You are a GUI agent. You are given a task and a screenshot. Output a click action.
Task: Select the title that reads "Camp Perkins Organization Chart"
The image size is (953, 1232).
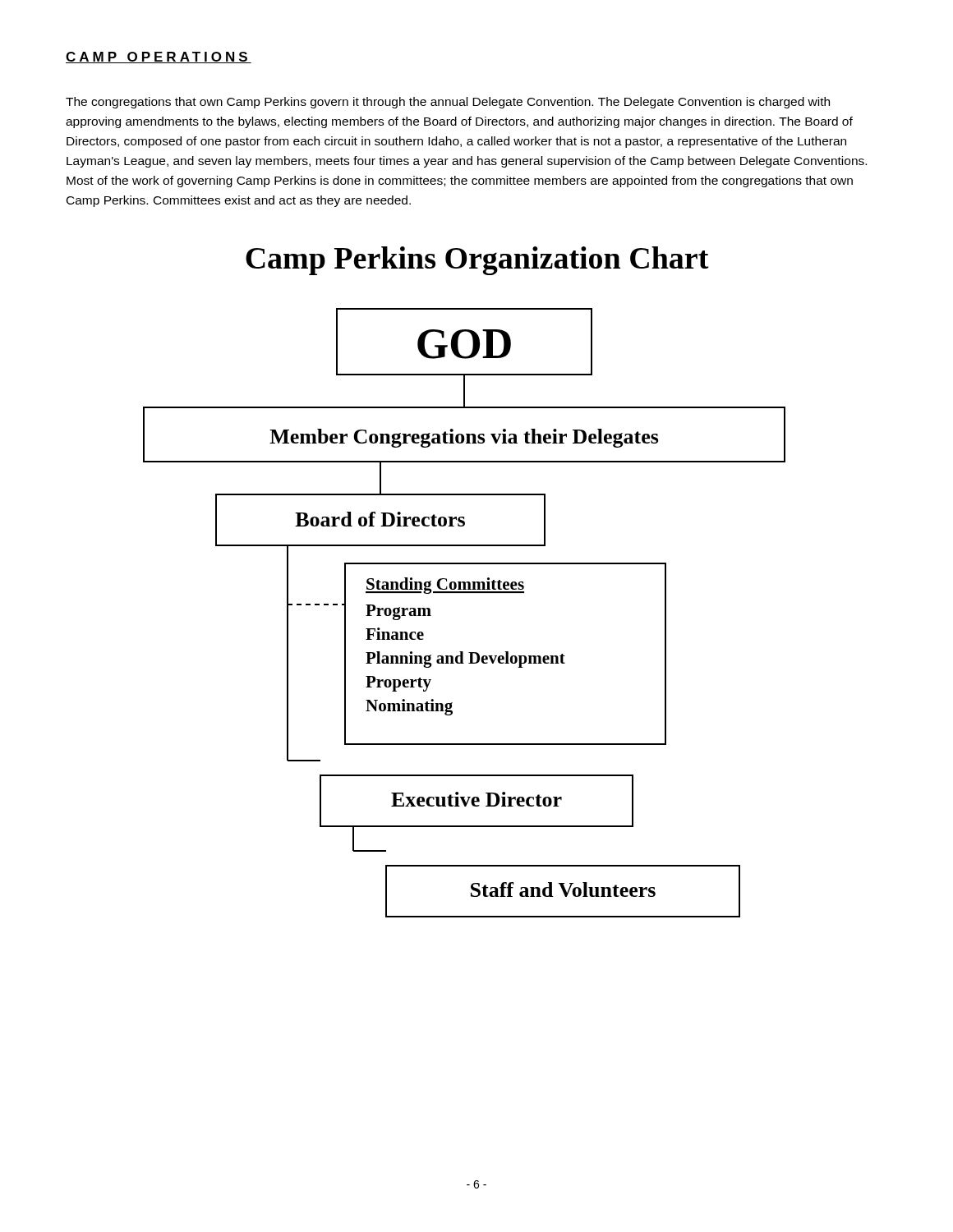pos(476,258)
